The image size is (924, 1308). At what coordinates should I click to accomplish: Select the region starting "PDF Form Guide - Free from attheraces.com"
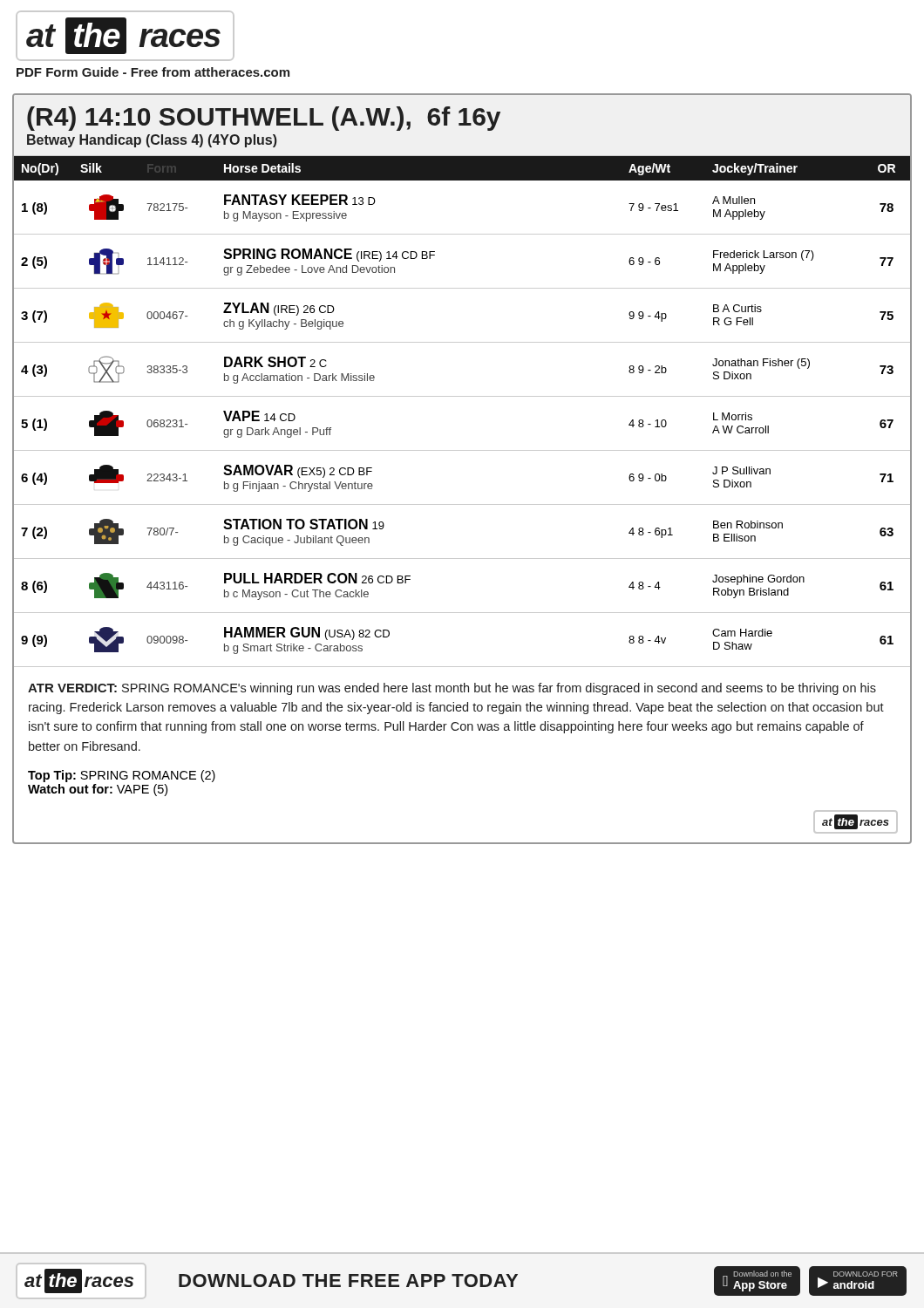click(153, 72)
